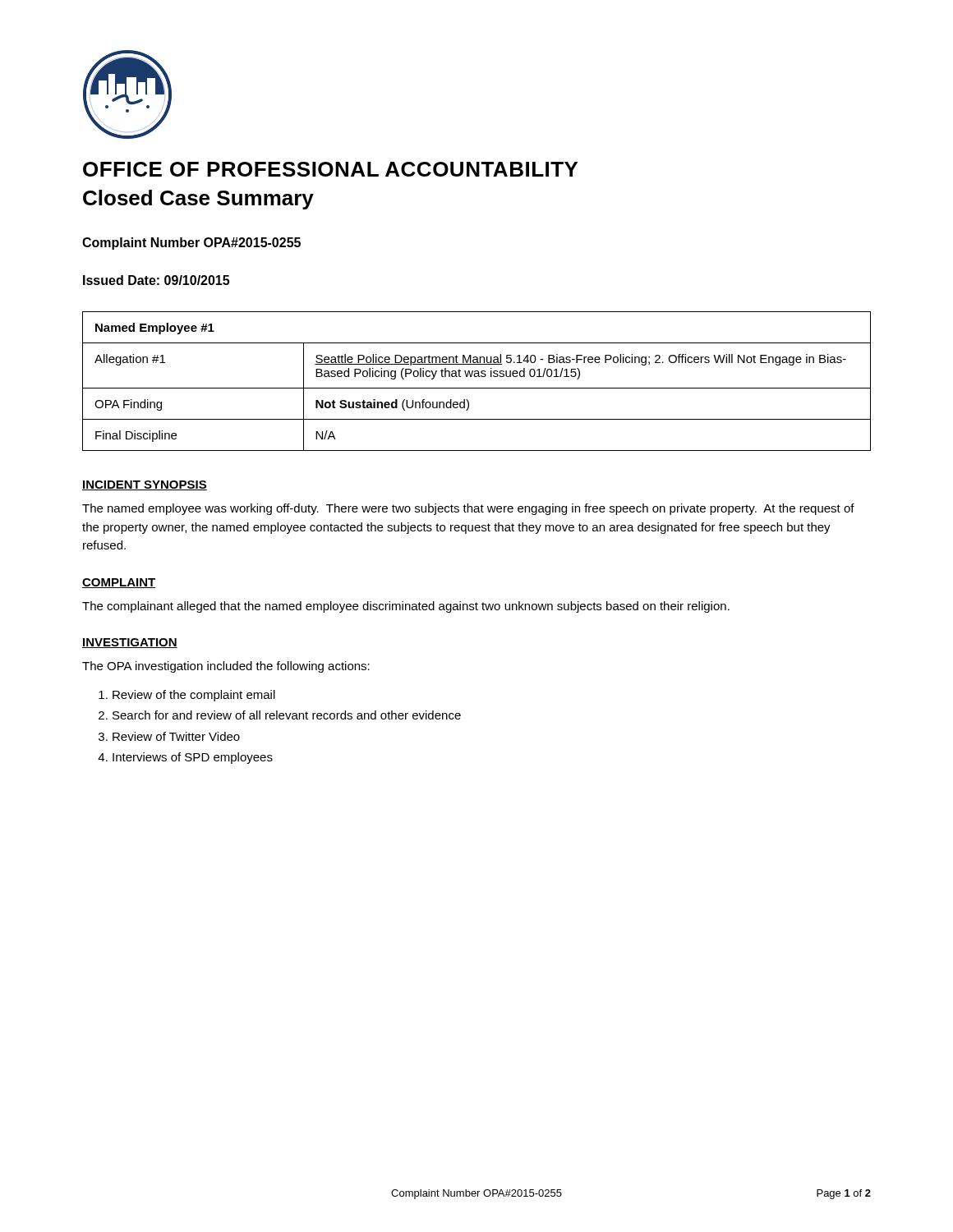Navigate to the text starting "INCIDENT SYNOPSIS"
The height and width of the screenshot is (1232, 953).
(x=144, y=484)
